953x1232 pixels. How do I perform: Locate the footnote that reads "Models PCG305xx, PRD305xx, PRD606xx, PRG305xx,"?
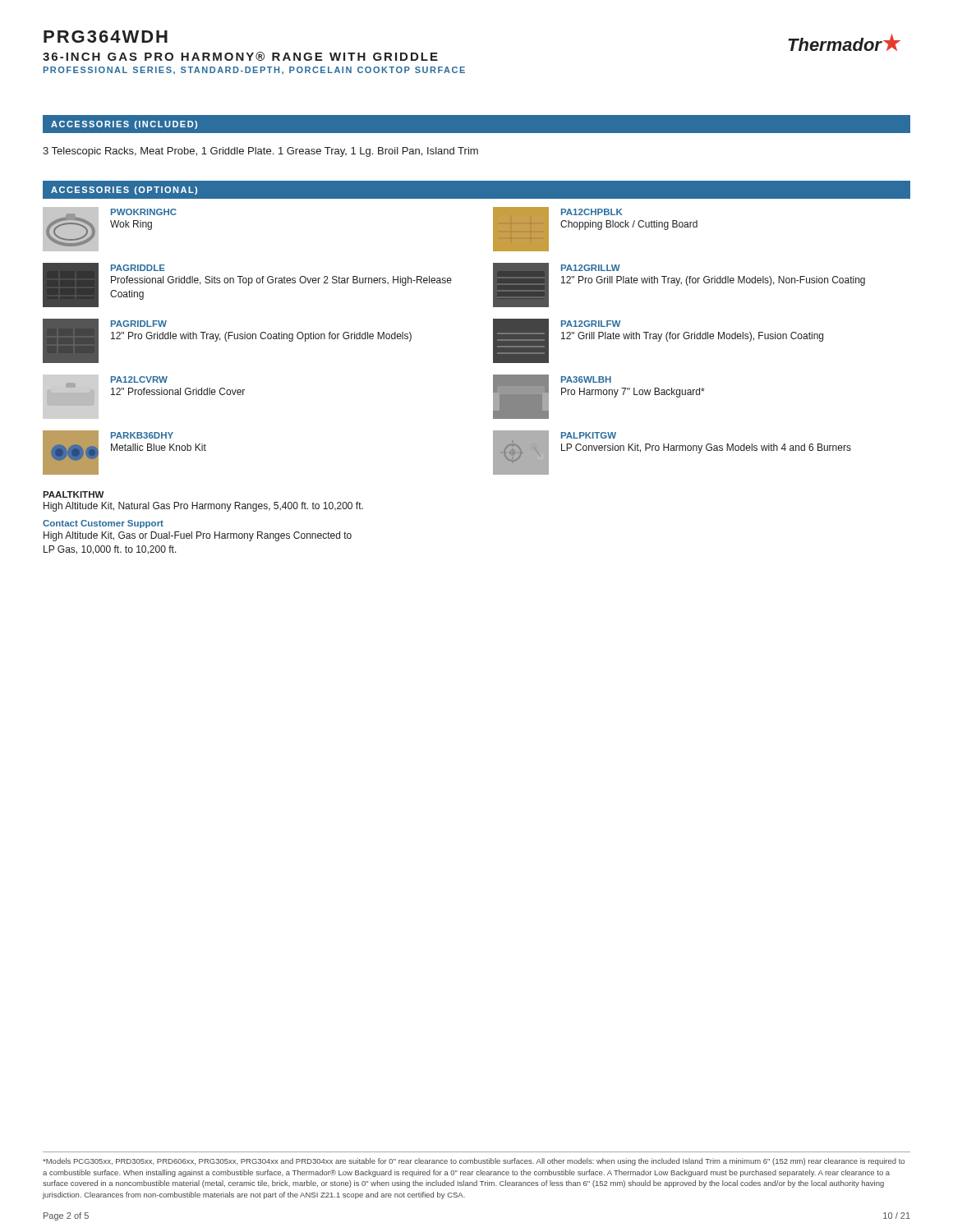tap(476, 1178)
